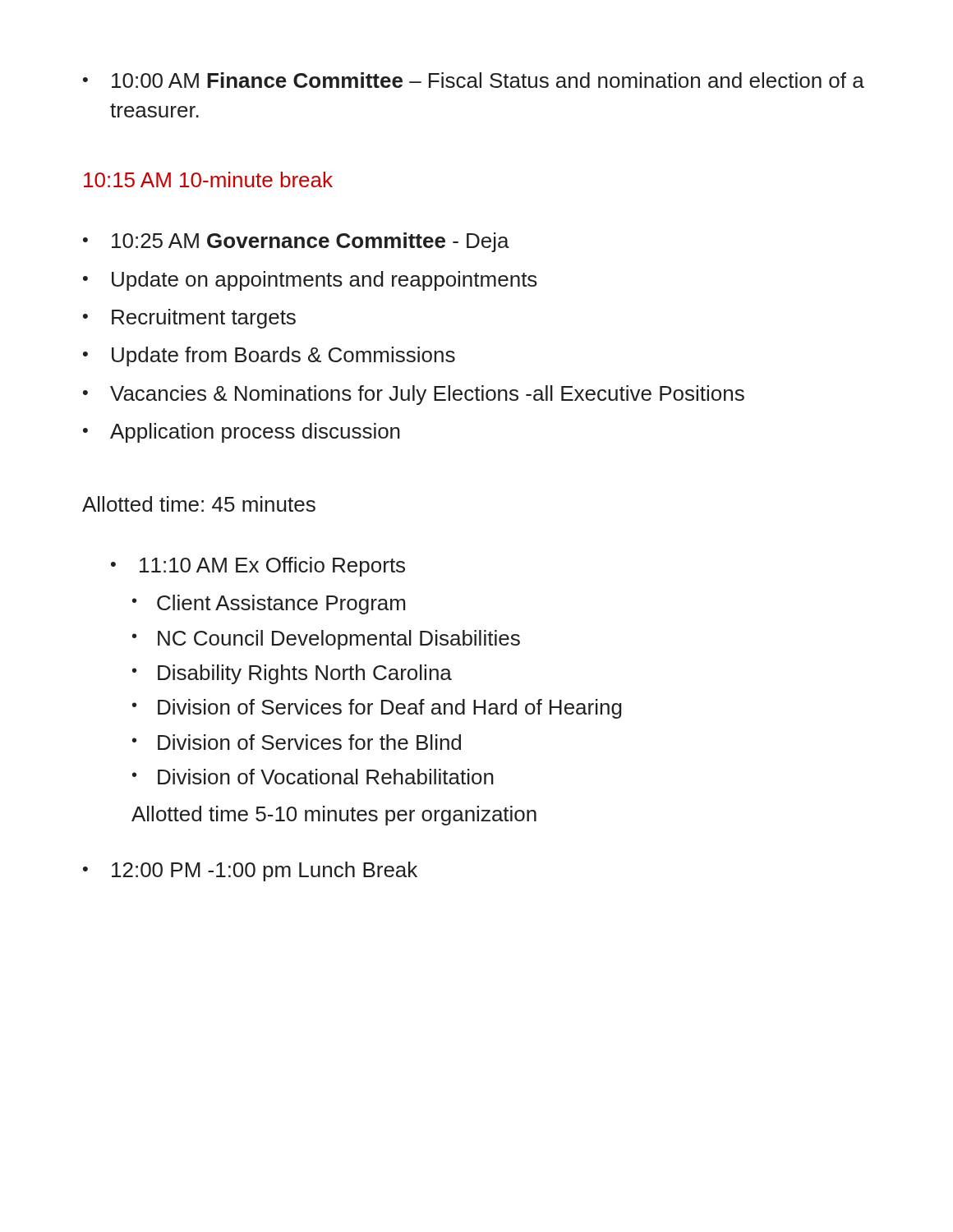953x1232 pixels.
Task: Navigate to the passage starting "Allotted time 5-10 minutes per"
Action: [x=501, y=814]
